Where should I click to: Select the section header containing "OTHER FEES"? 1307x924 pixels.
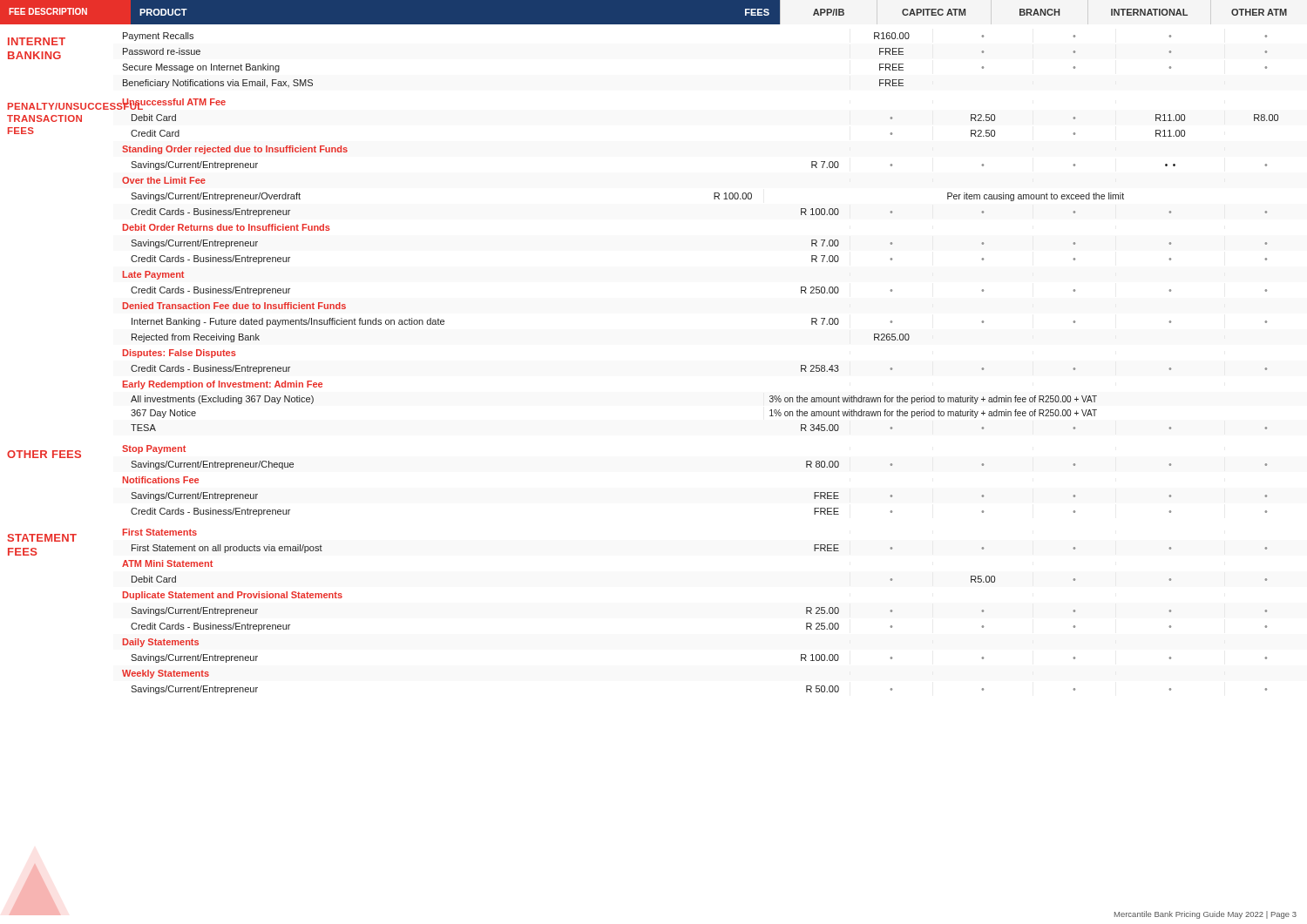coord(44,454)
